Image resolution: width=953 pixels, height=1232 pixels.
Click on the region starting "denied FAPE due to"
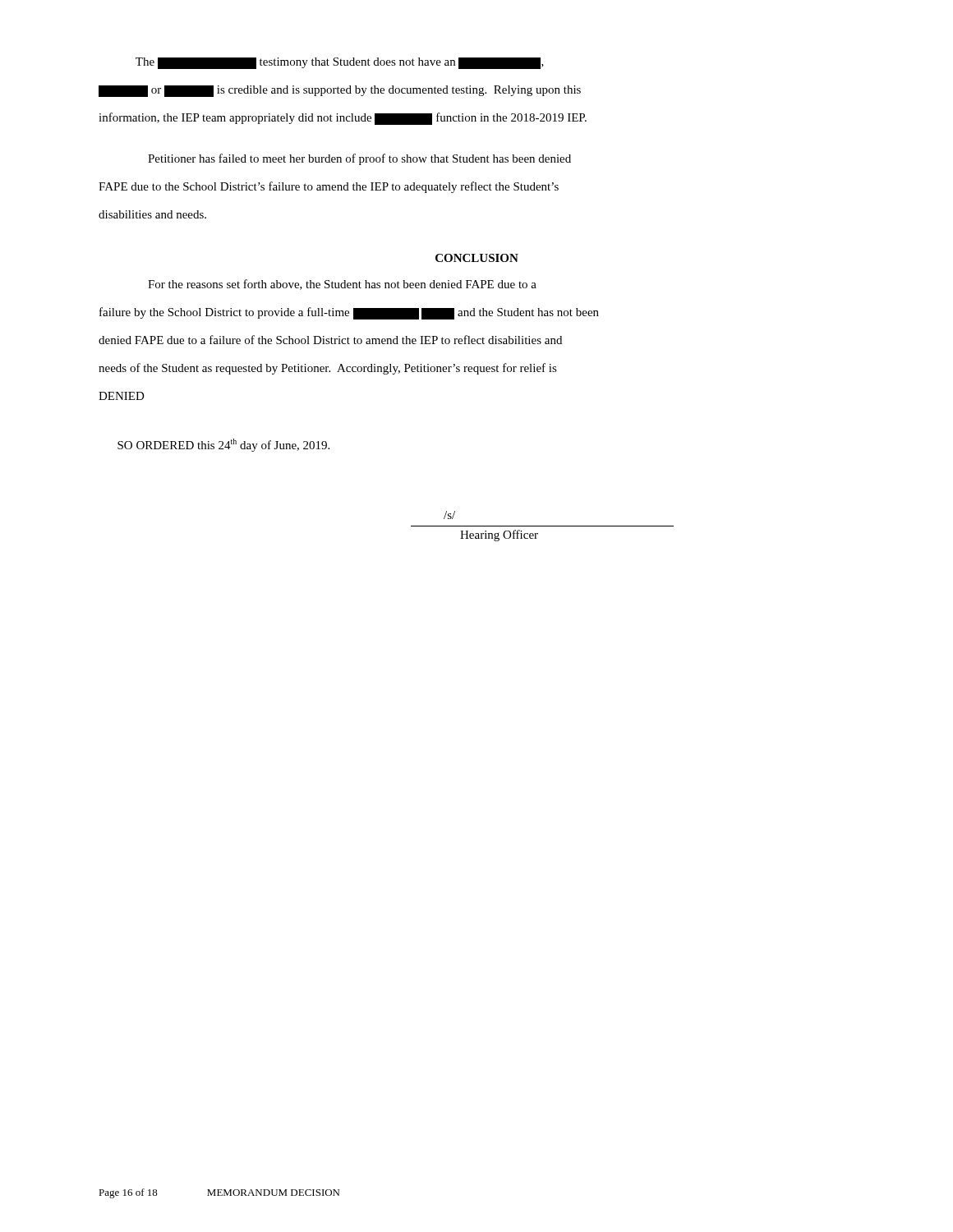point(330,340)
